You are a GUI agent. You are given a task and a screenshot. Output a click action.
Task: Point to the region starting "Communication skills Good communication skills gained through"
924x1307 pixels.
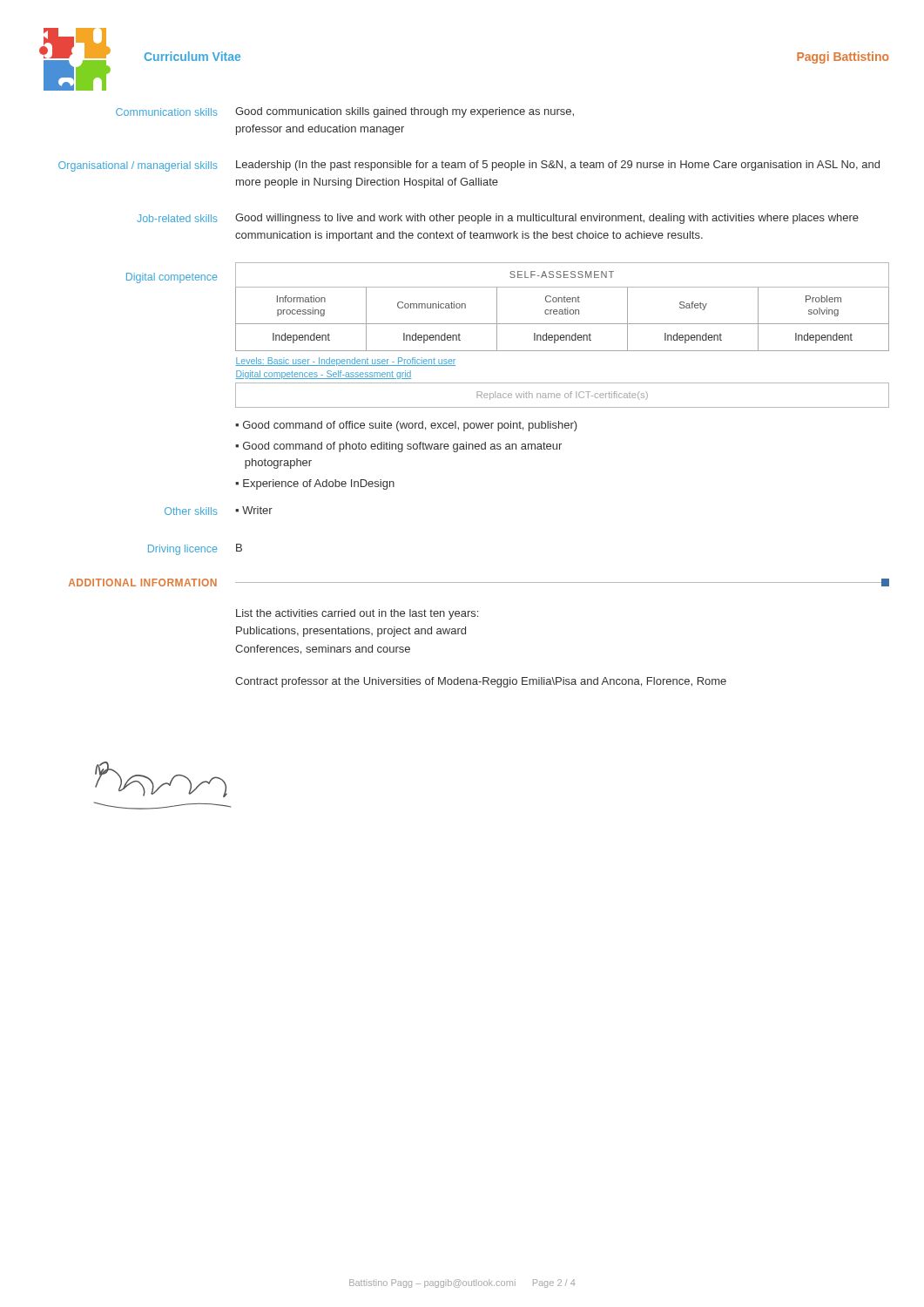pos(462,120)
